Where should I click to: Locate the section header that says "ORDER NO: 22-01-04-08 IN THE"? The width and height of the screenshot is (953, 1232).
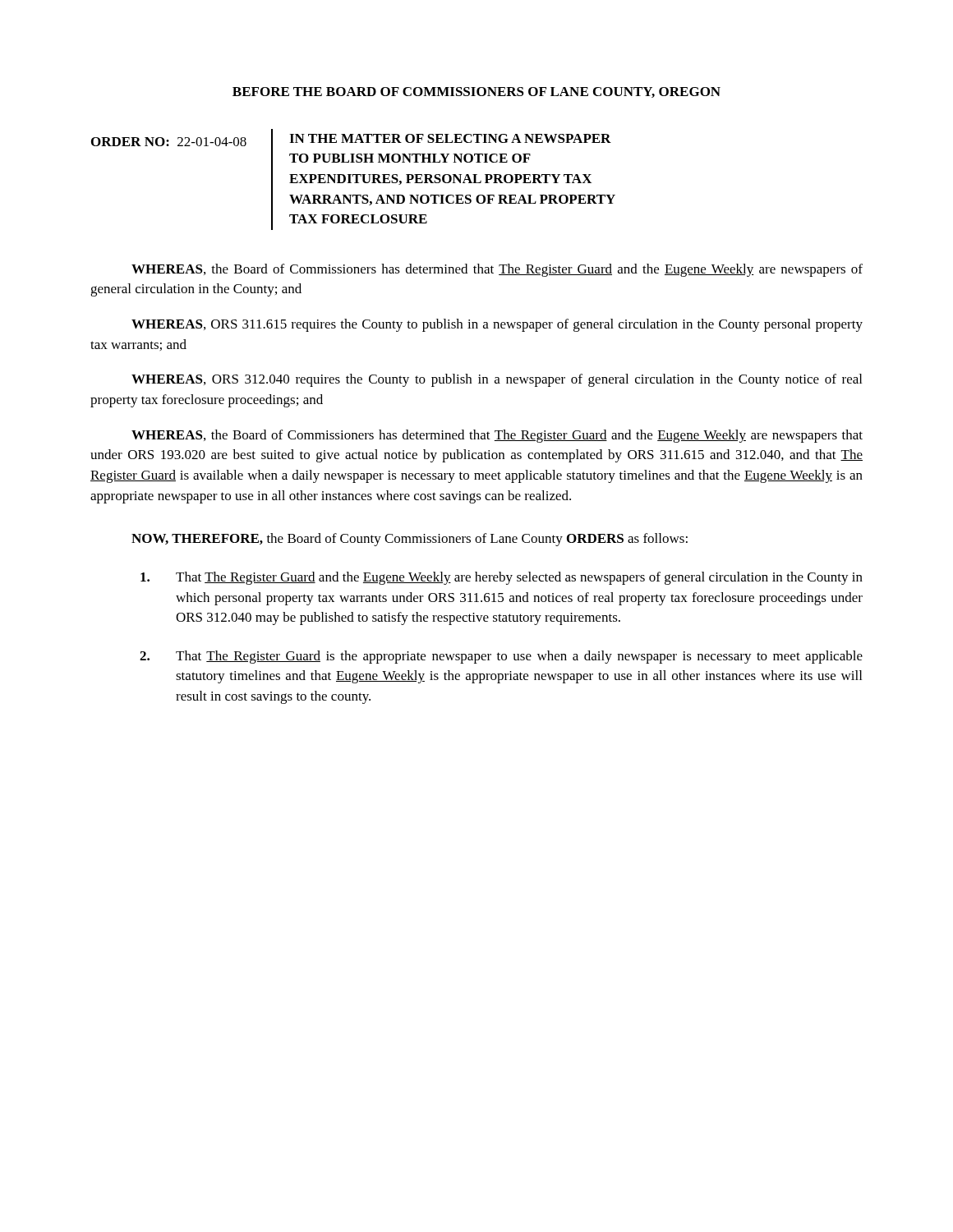(x=353, y=179)
